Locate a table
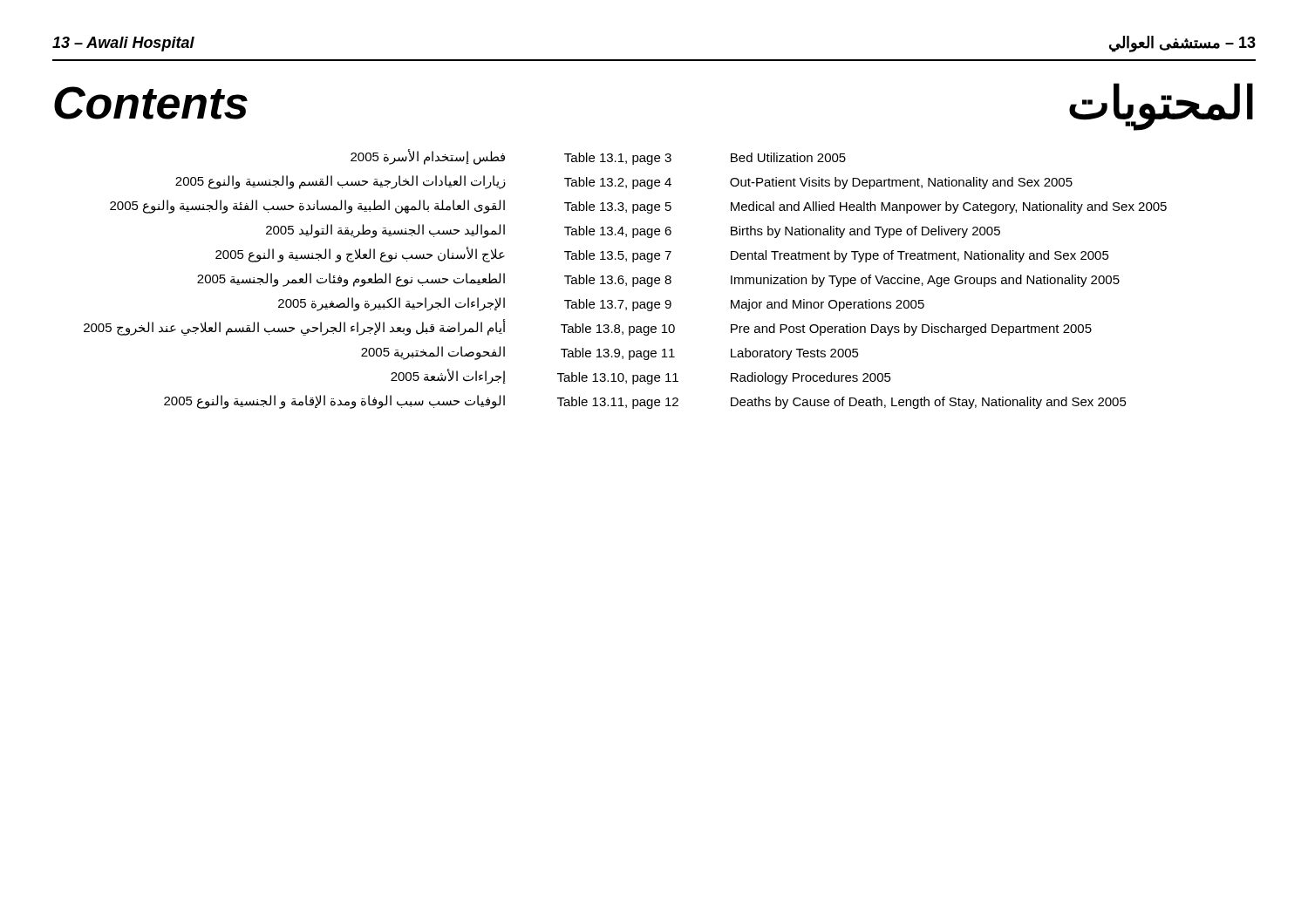 click(x=654, y=279)
